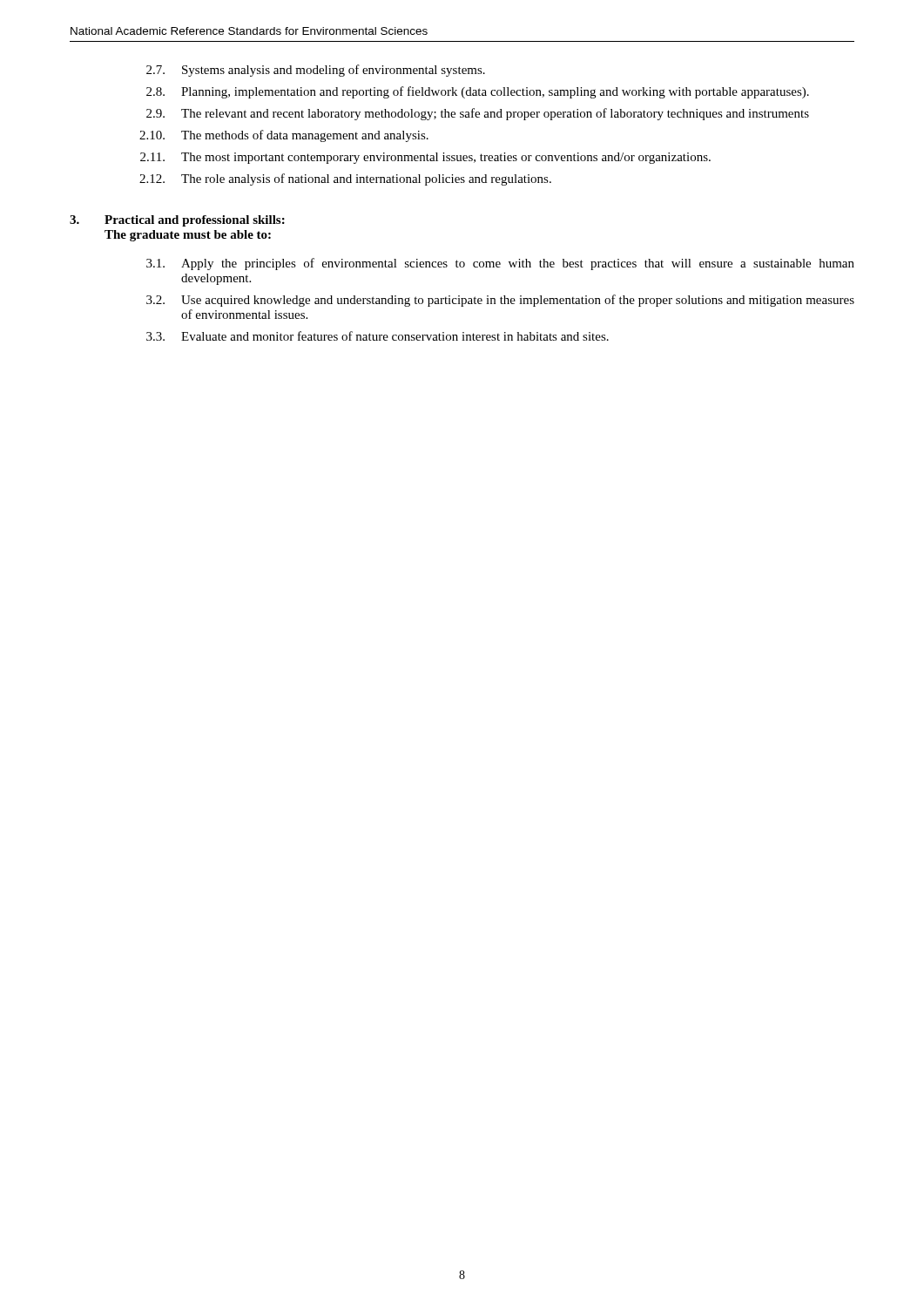Locate the block of text that opens with "2.11. The most"
Viewport: 924px width, 1307px height.
pos(462,157)
